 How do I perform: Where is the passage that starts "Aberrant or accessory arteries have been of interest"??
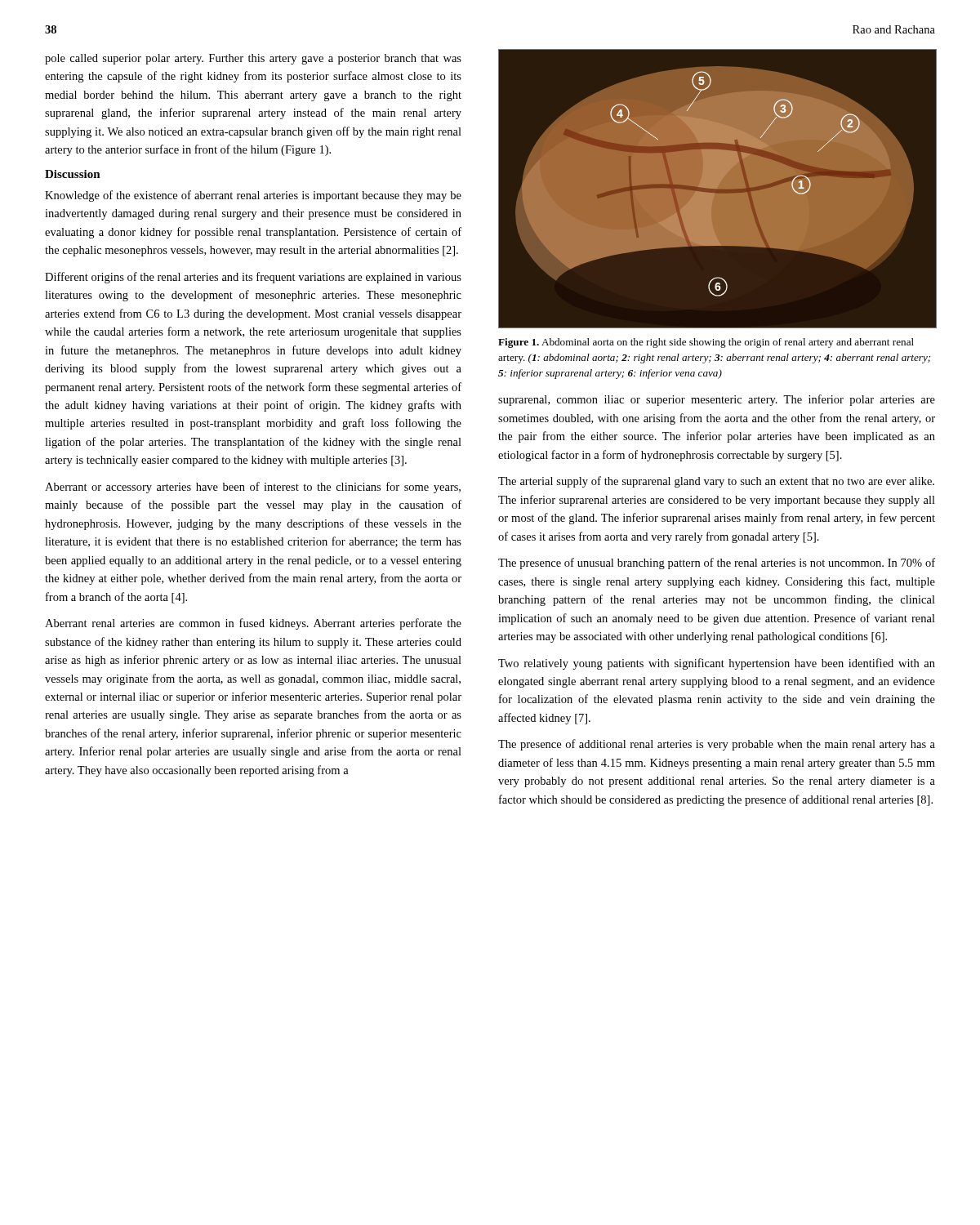(x=253, y=542)
